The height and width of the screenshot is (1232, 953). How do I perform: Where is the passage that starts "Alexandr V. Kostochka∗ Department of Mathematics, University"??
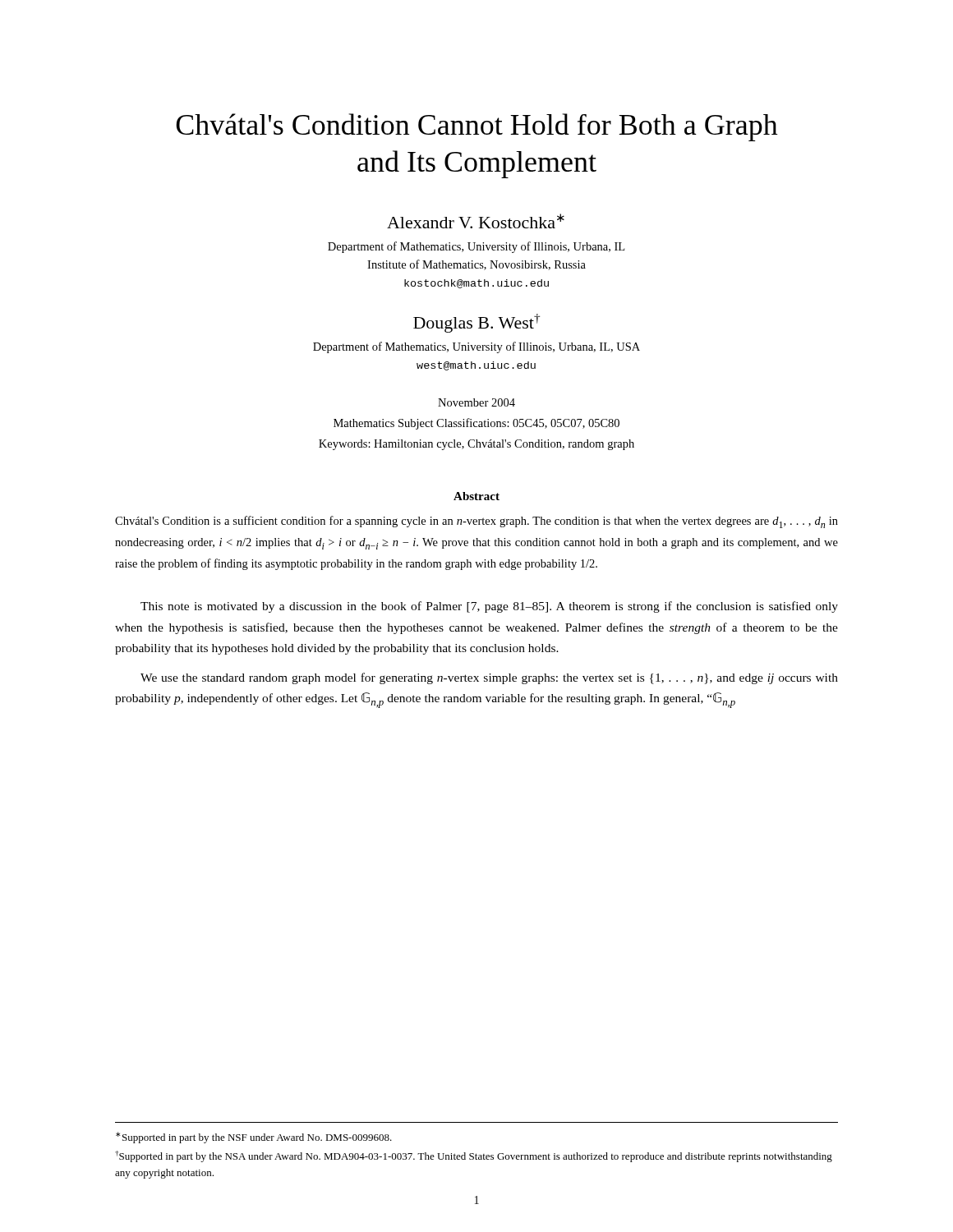click(x=476, y=251)
